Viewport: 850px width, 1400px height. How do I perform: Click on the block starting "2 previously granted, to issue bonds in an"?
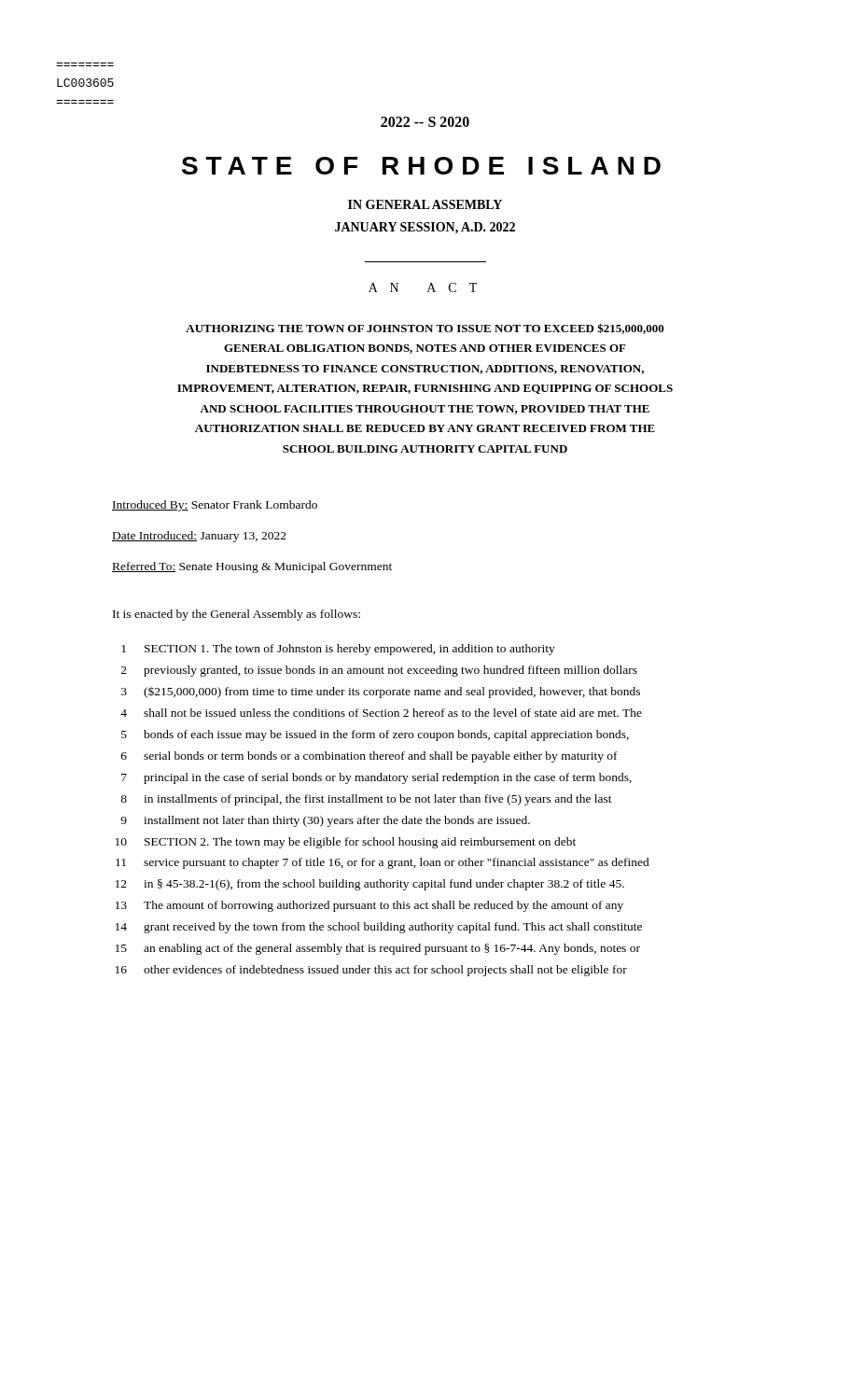425,671
